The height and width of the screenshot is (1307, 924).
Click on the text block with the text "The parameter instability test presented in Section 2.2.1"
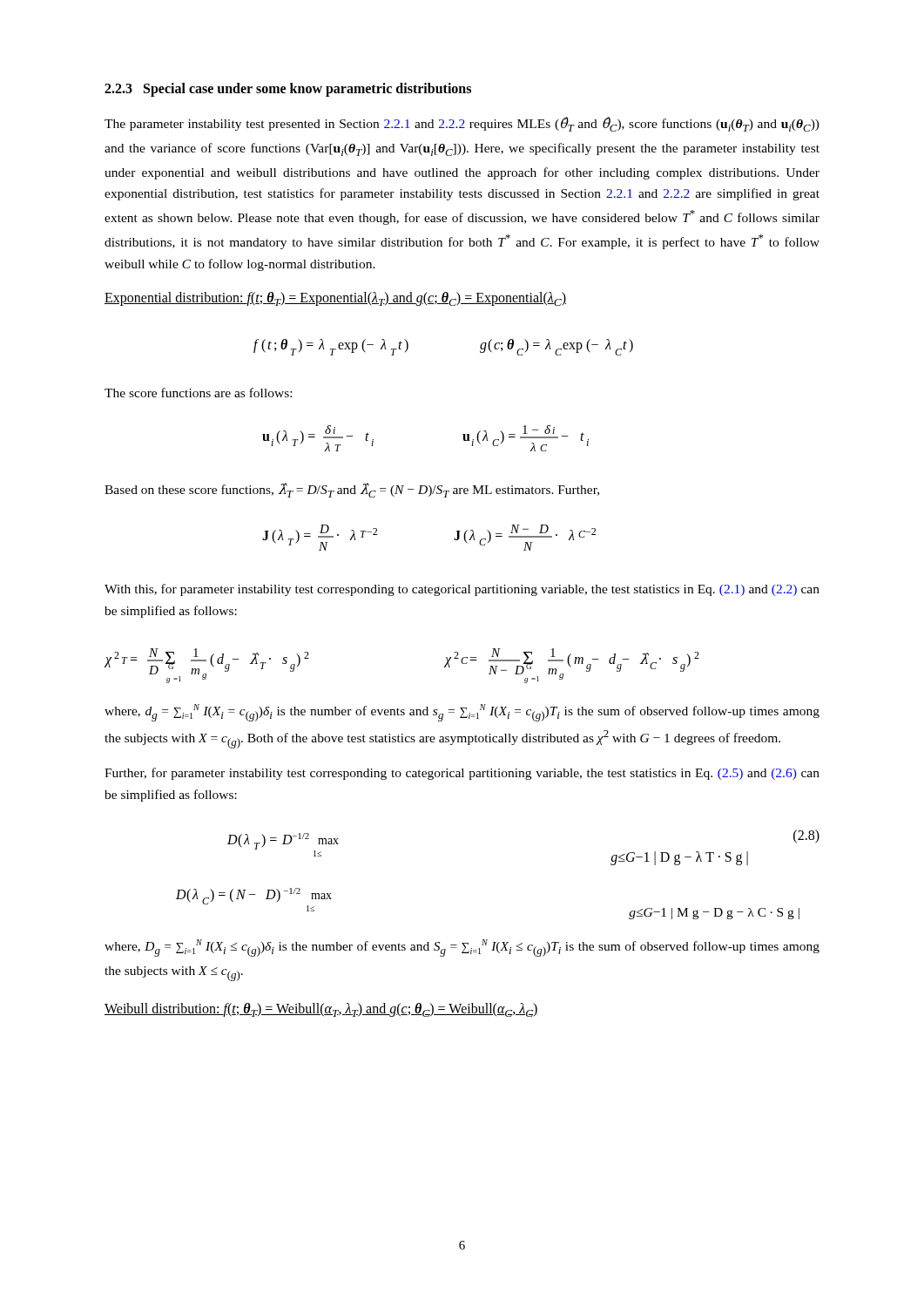coord(462,194)
